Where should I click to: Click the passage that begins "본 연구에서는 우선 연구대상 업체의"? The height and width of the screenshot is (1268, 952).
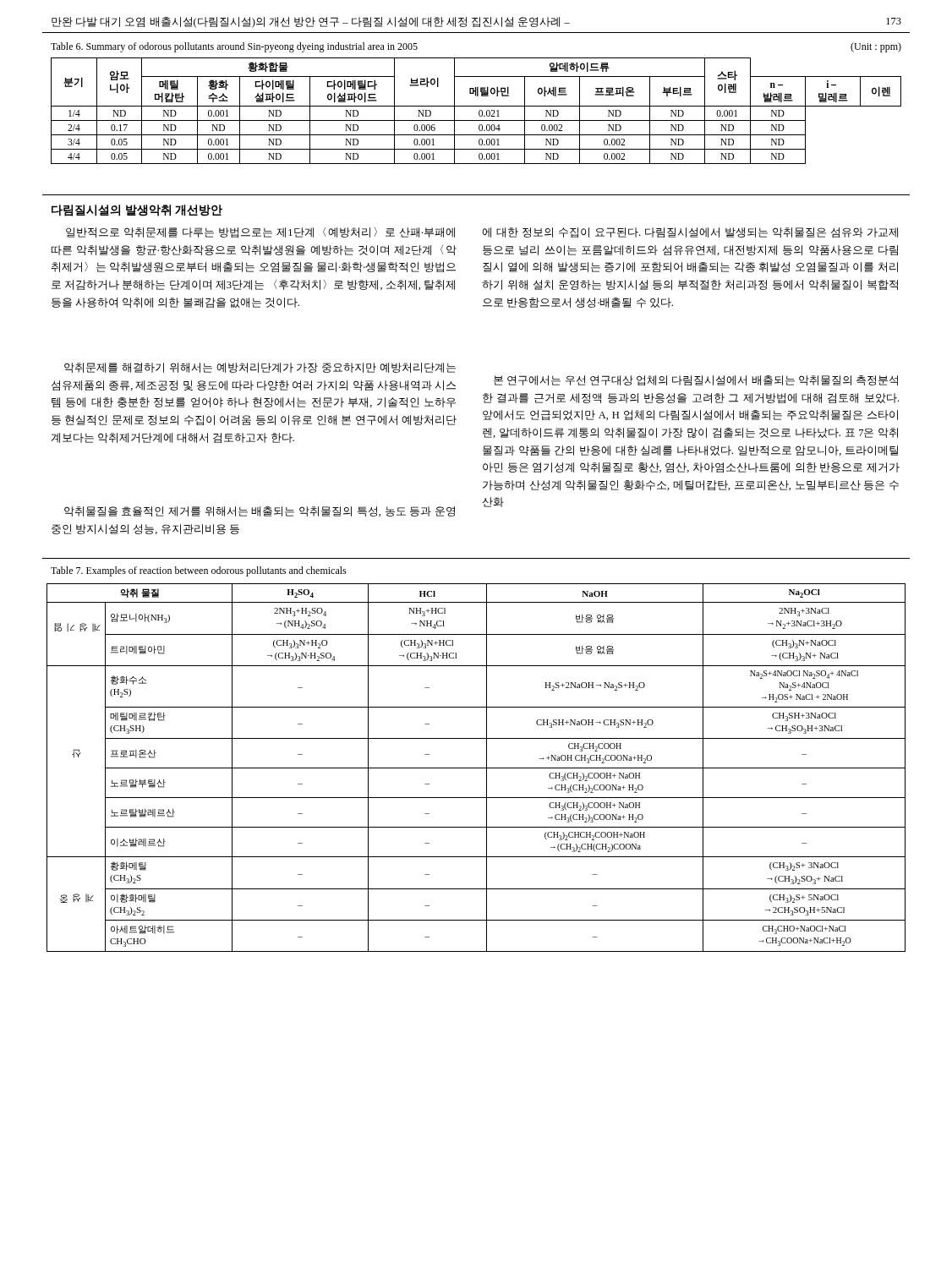(691, 441)
